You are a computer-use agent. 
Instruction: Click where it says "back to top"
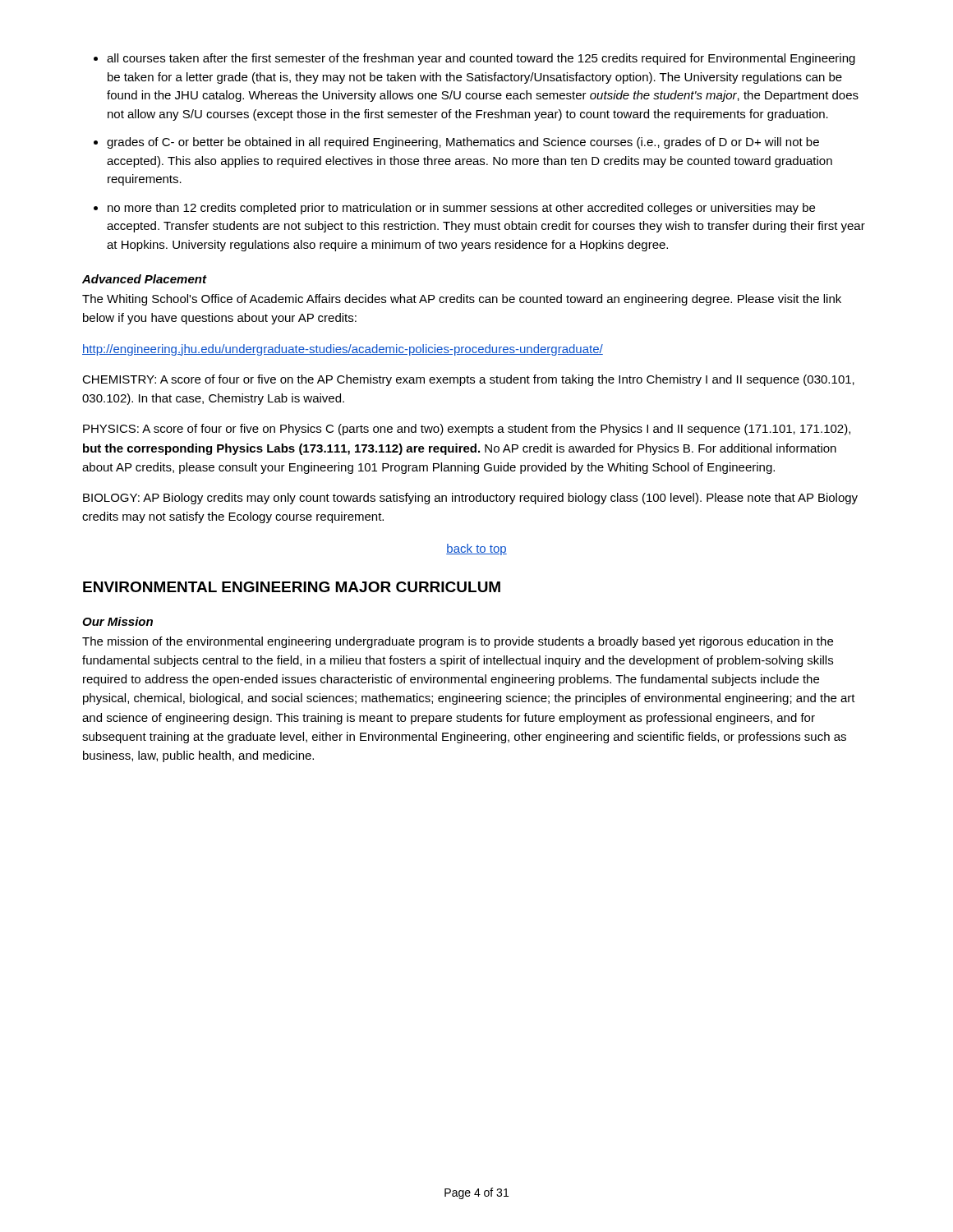[x=476, y=548]
